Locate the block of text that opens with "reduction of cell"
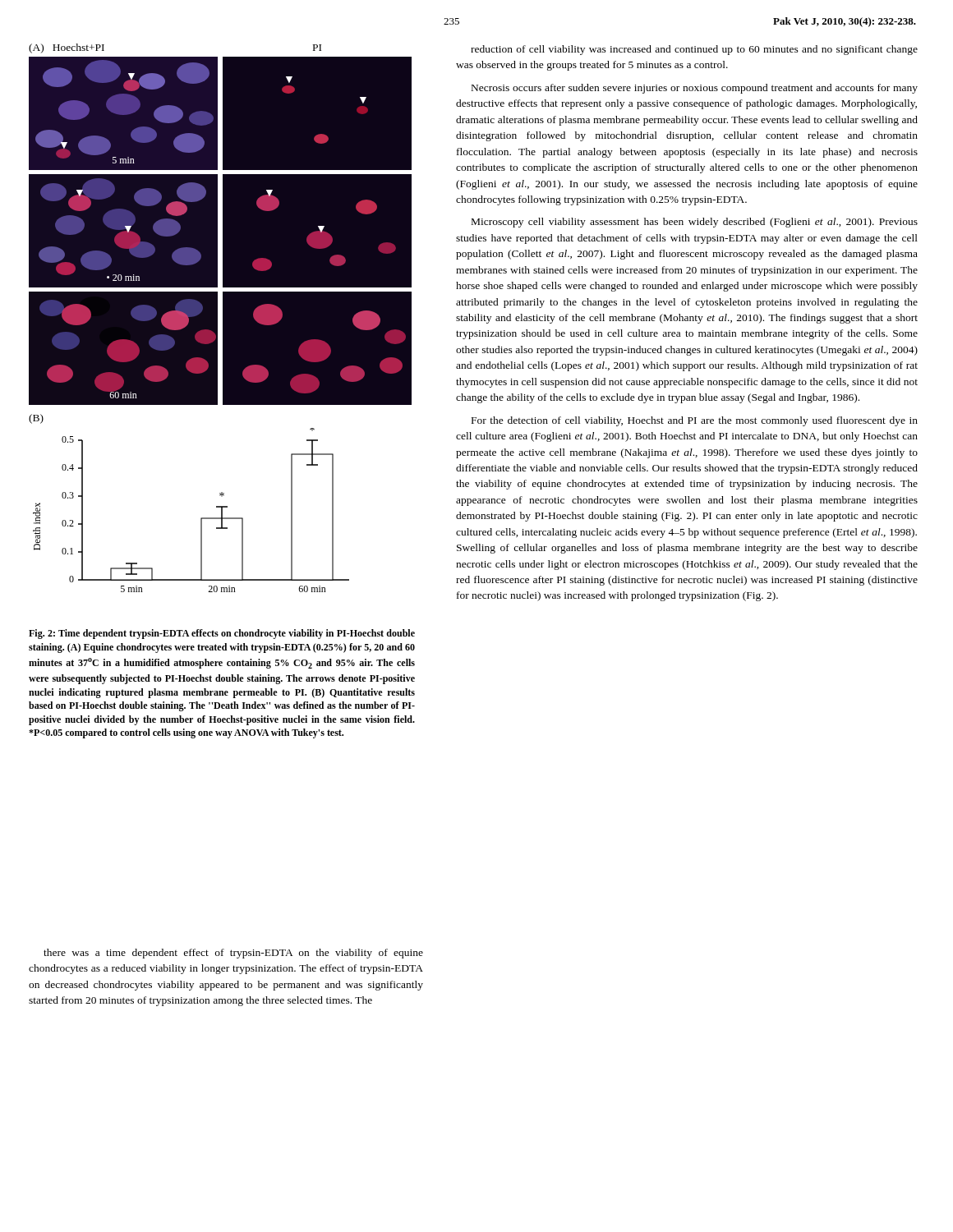 687,57
